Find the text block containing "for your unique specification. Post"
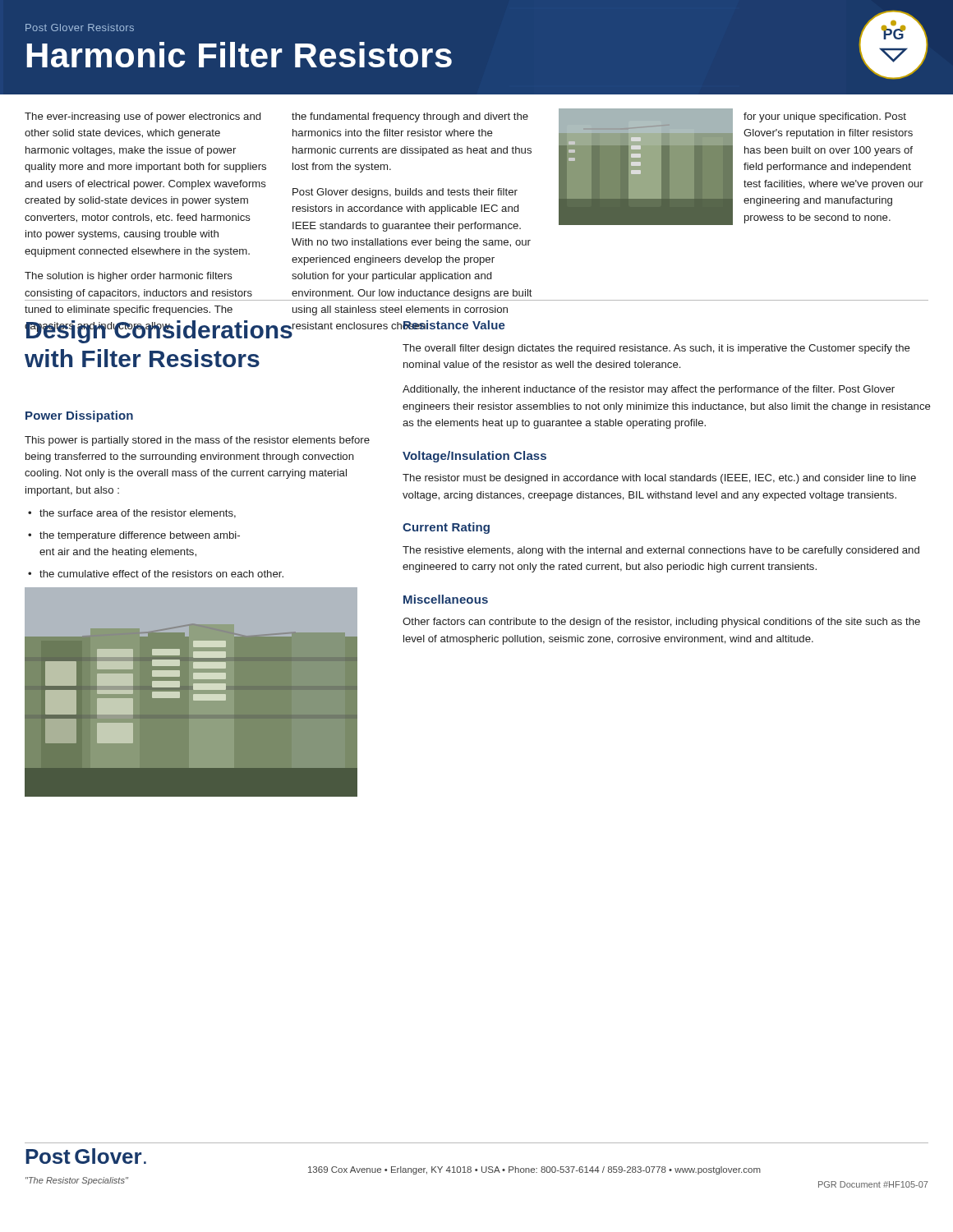Image resolution: width=953 pixels, height=1232 pixels. click(x=836, y=167)
